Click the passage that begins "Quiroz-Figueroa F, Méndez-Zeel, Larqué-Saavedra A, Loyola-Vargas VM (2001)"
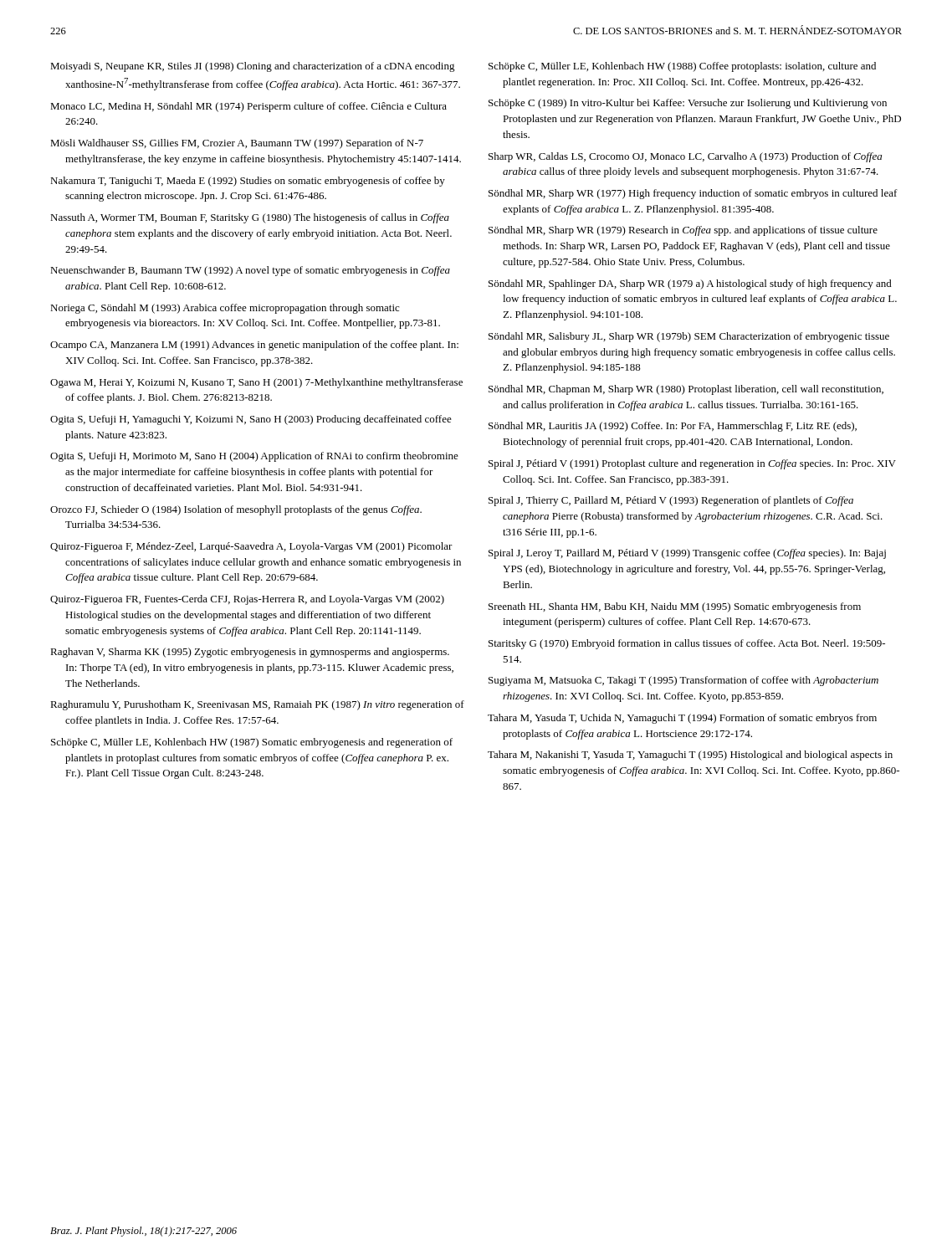 (256, 562)
